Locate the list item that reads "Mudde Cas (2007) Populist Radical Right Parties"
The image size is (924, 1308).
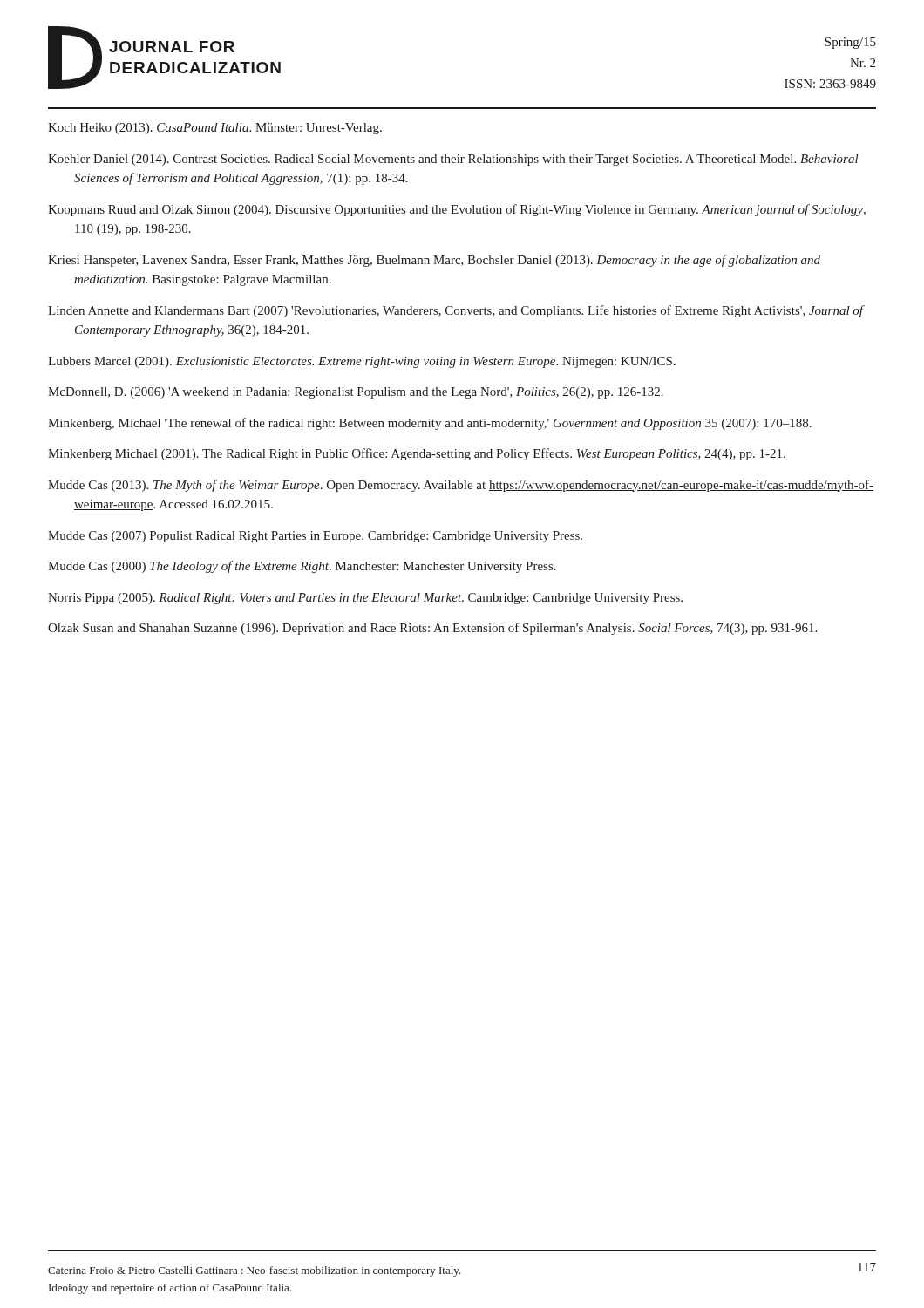click(316, 535)
